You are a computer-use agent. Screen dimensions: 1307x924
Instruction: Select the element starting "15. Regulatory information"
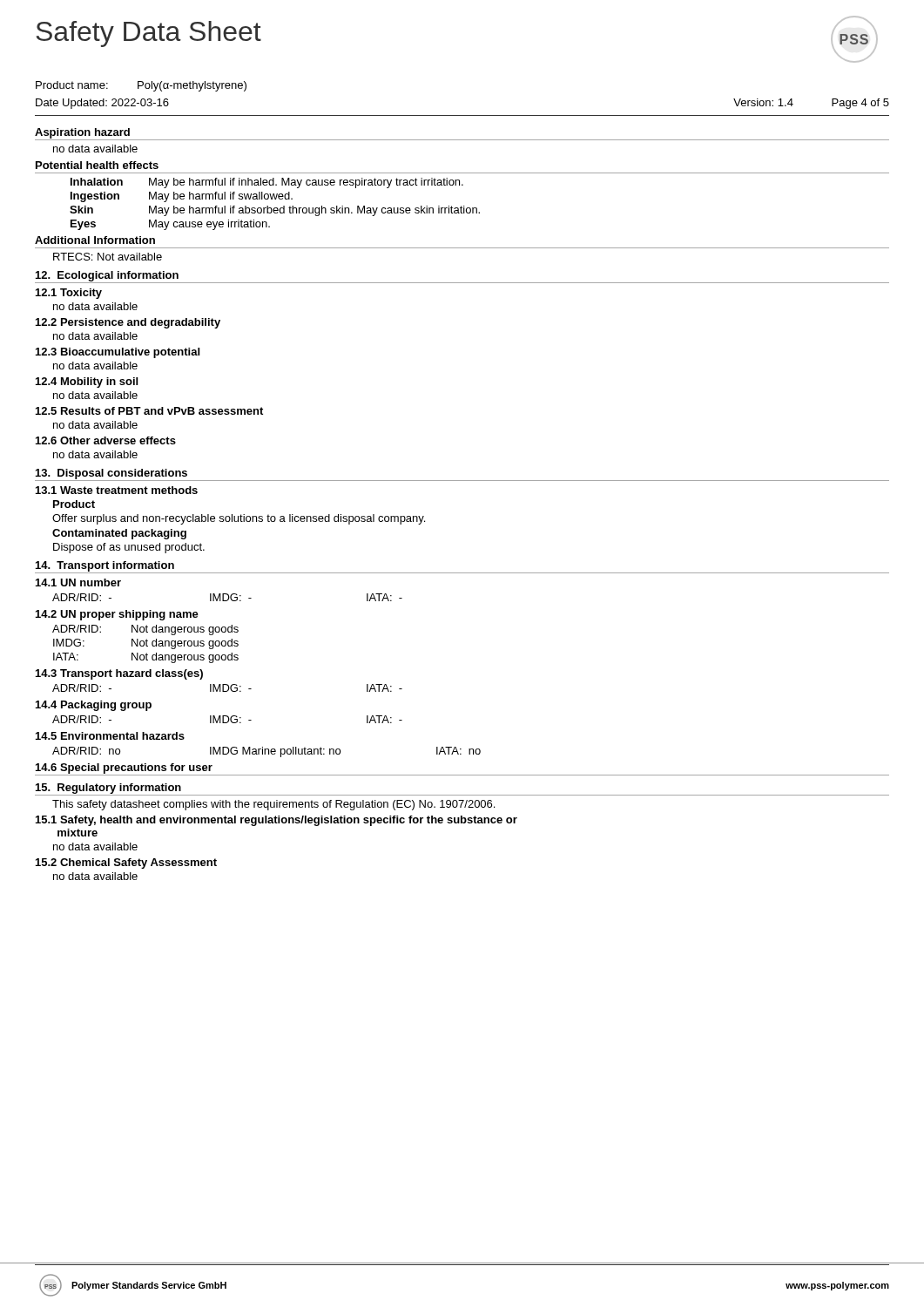pos(108,787)
